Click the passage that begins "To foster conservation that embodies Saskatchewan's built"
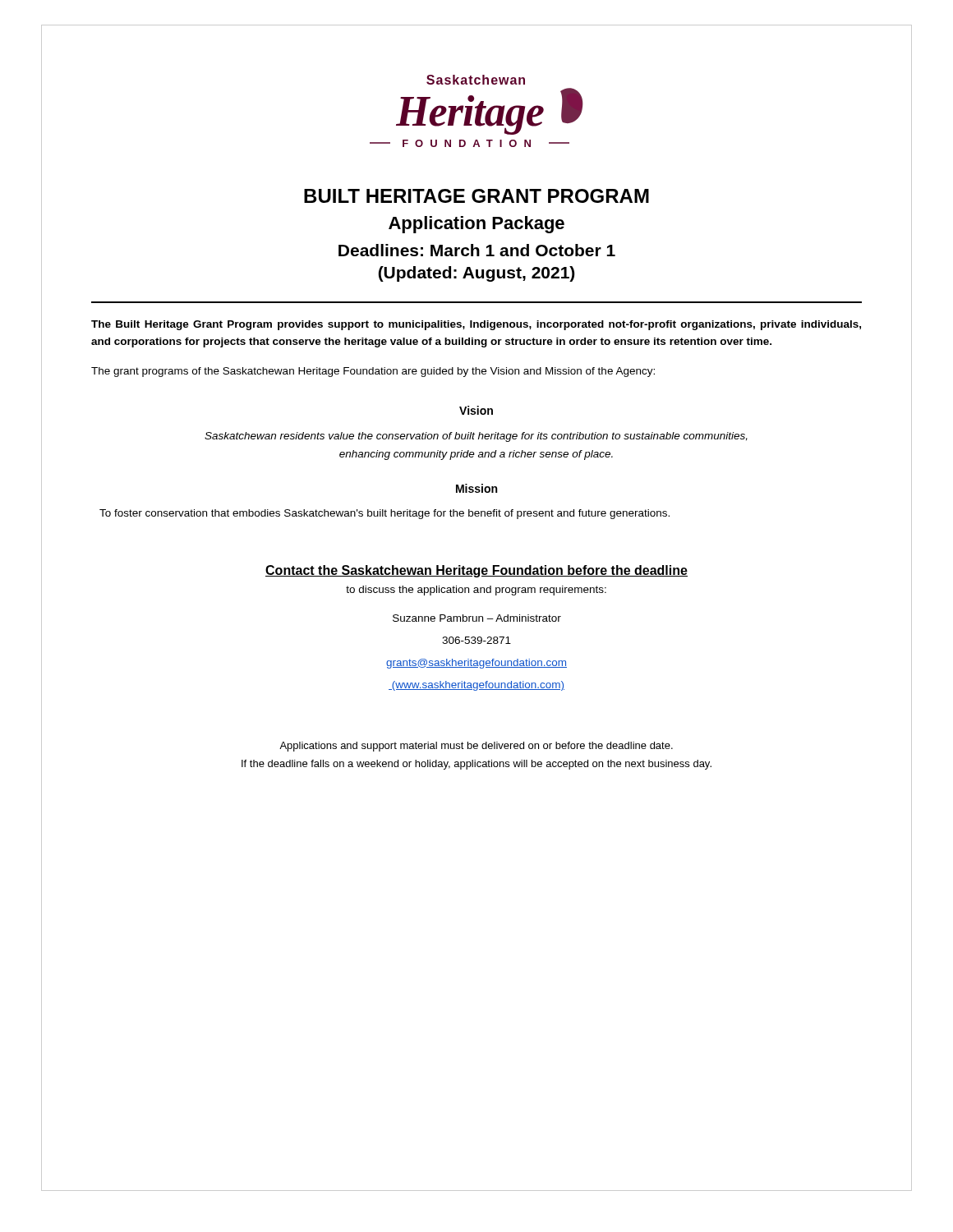The height and width of the screenshot is (1232, 953). point(385,513)
